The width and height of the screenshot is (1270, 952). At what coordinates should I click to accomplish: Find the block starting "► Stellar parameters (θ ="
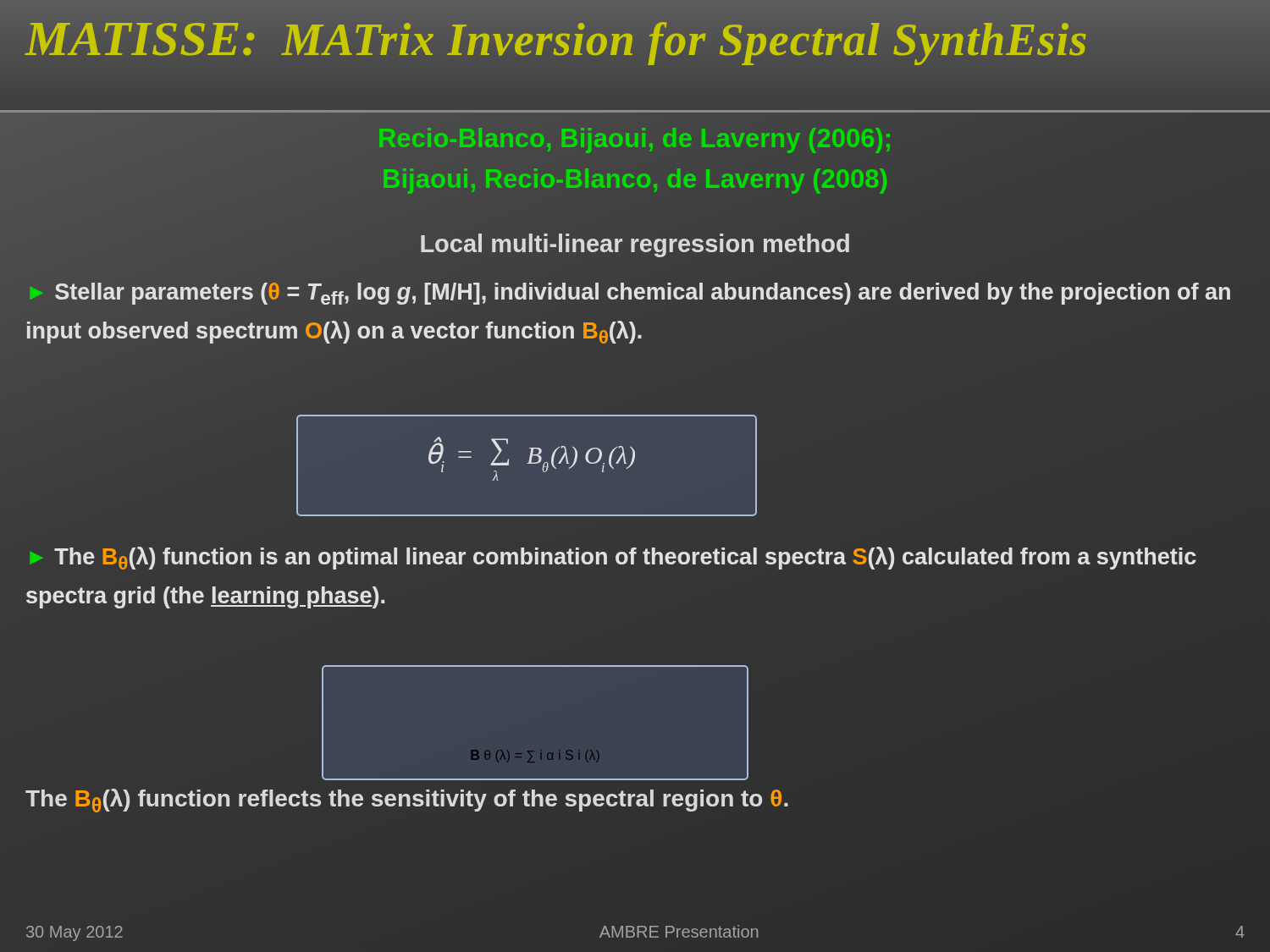coord(628,314)
